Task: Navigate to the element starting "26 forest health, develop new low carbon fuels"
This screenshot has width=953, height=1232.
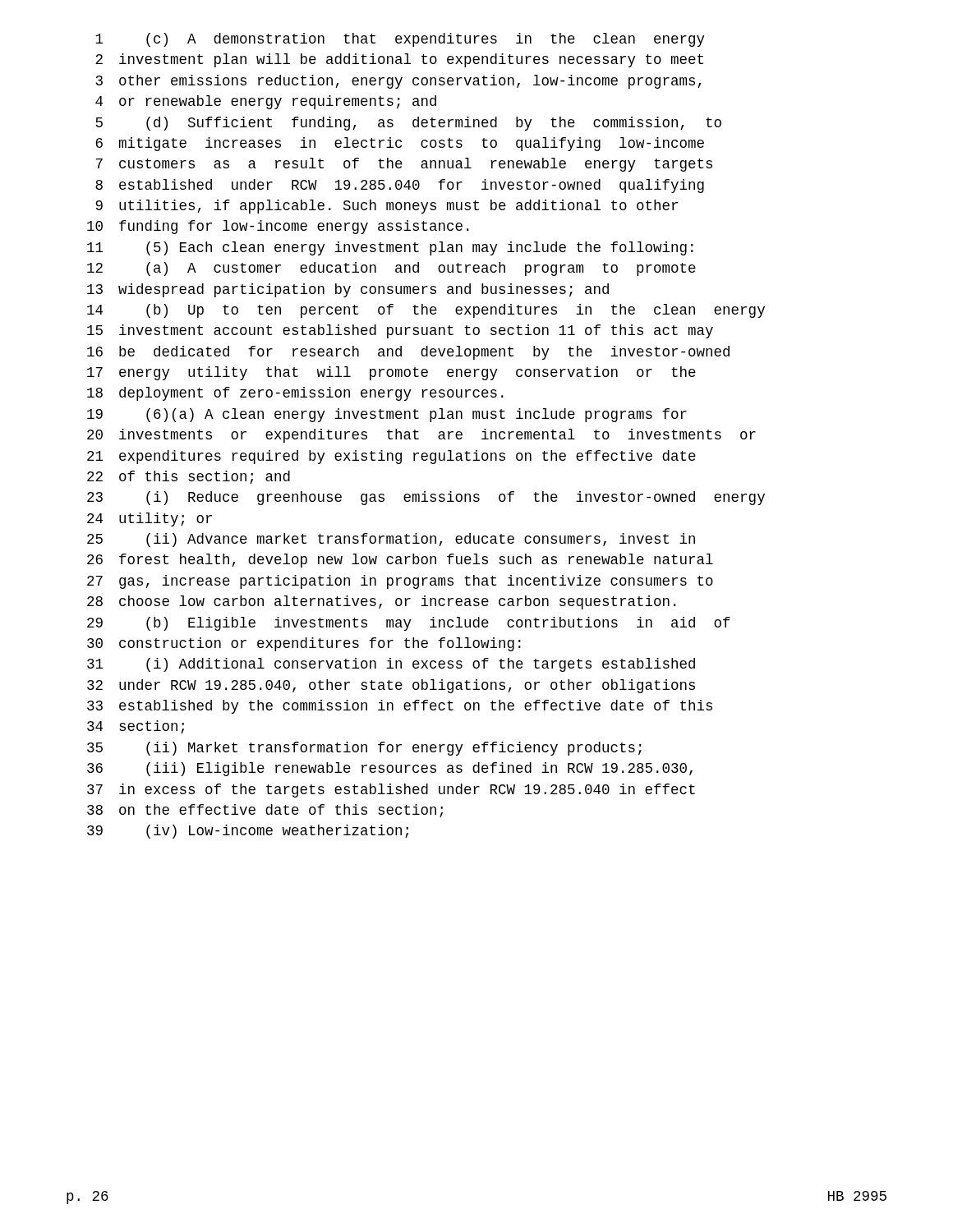Action: (464, 561)
